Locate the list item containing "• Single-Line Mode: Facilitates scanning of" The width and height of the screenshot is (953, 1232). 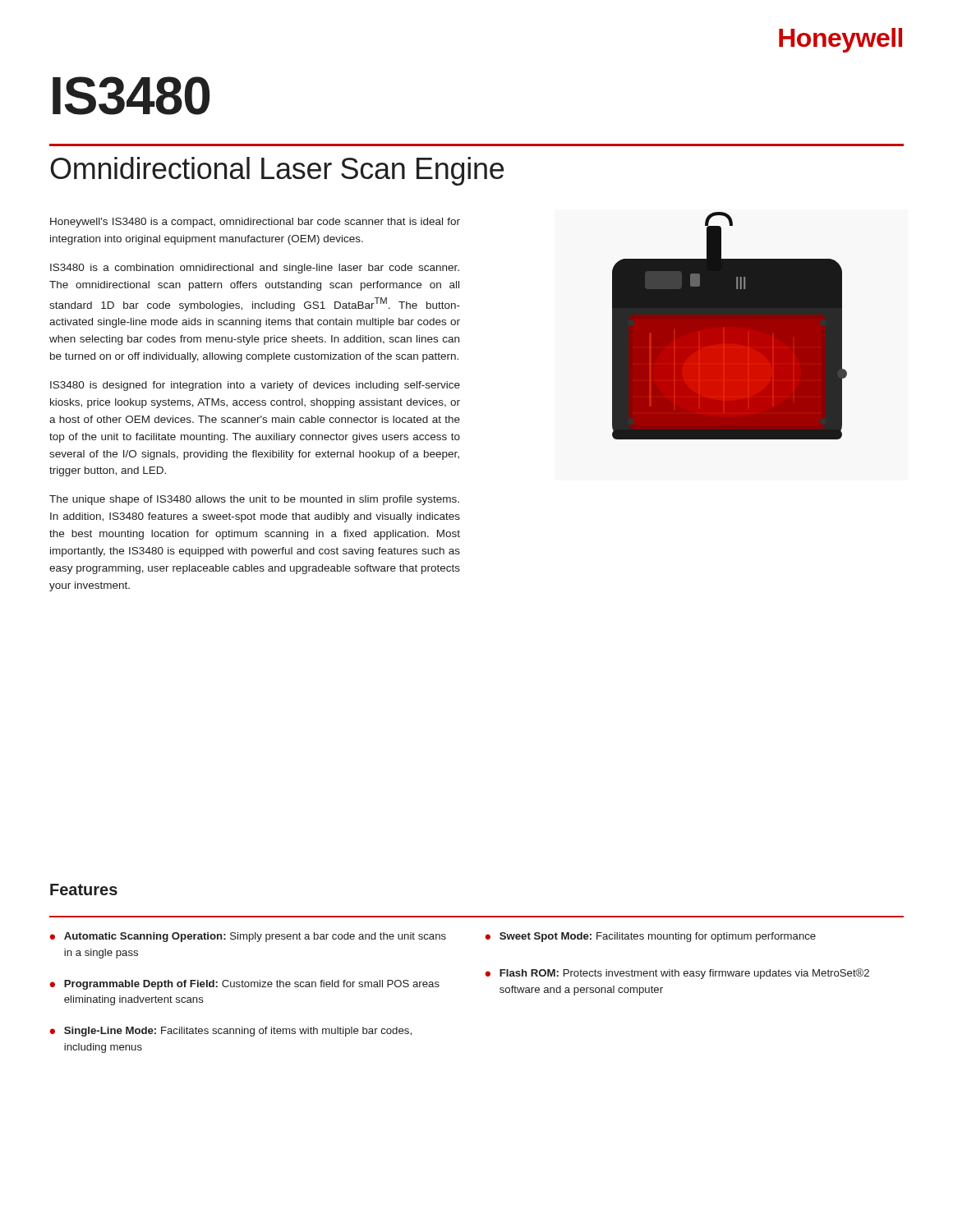point(251,1039)
